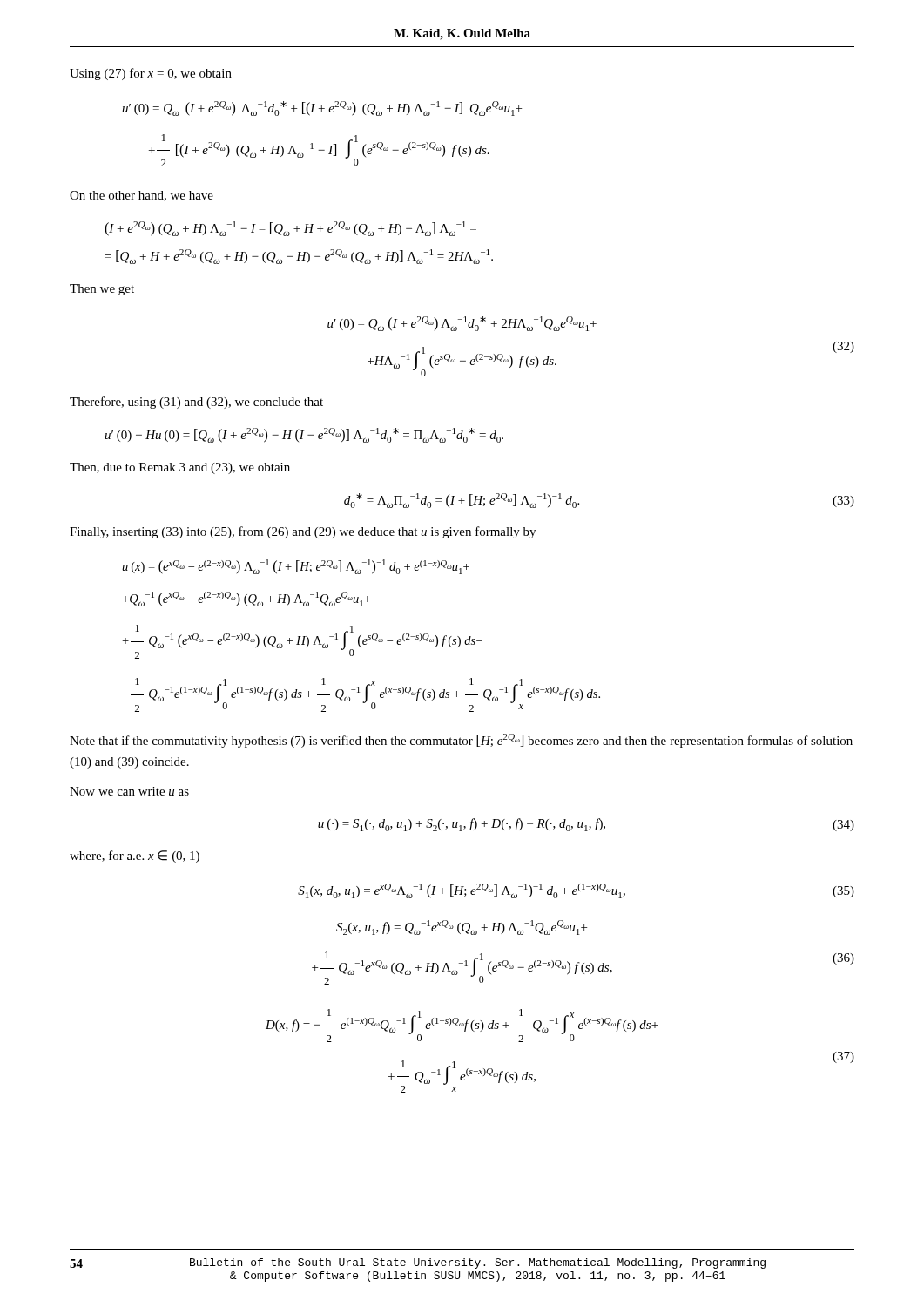Select the text containing "Therefore, using (31) and (32), we conclude that"

point(196,402)
